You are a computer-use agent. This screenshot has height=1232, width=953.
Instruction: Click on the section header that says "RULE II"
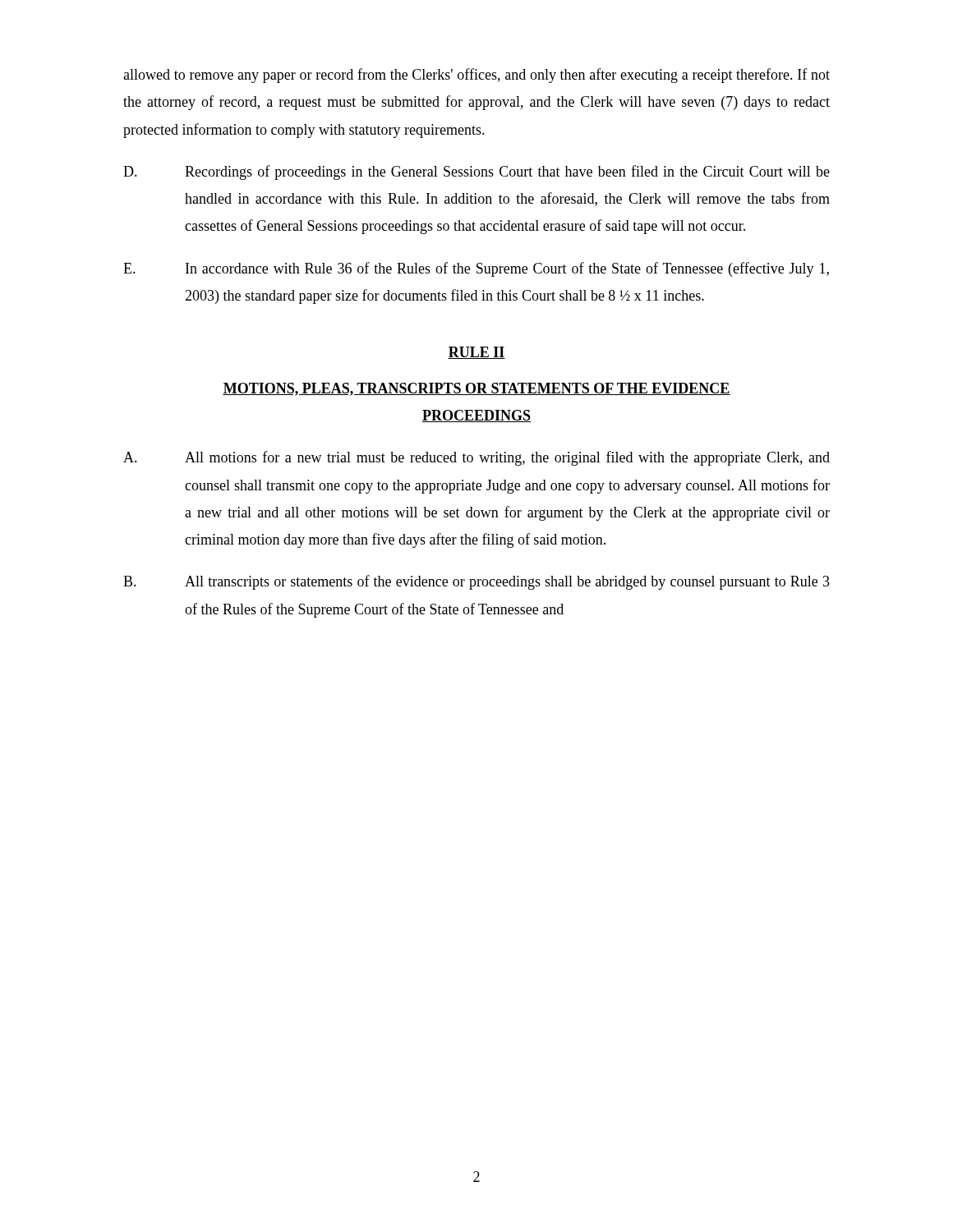coord(476,353)
